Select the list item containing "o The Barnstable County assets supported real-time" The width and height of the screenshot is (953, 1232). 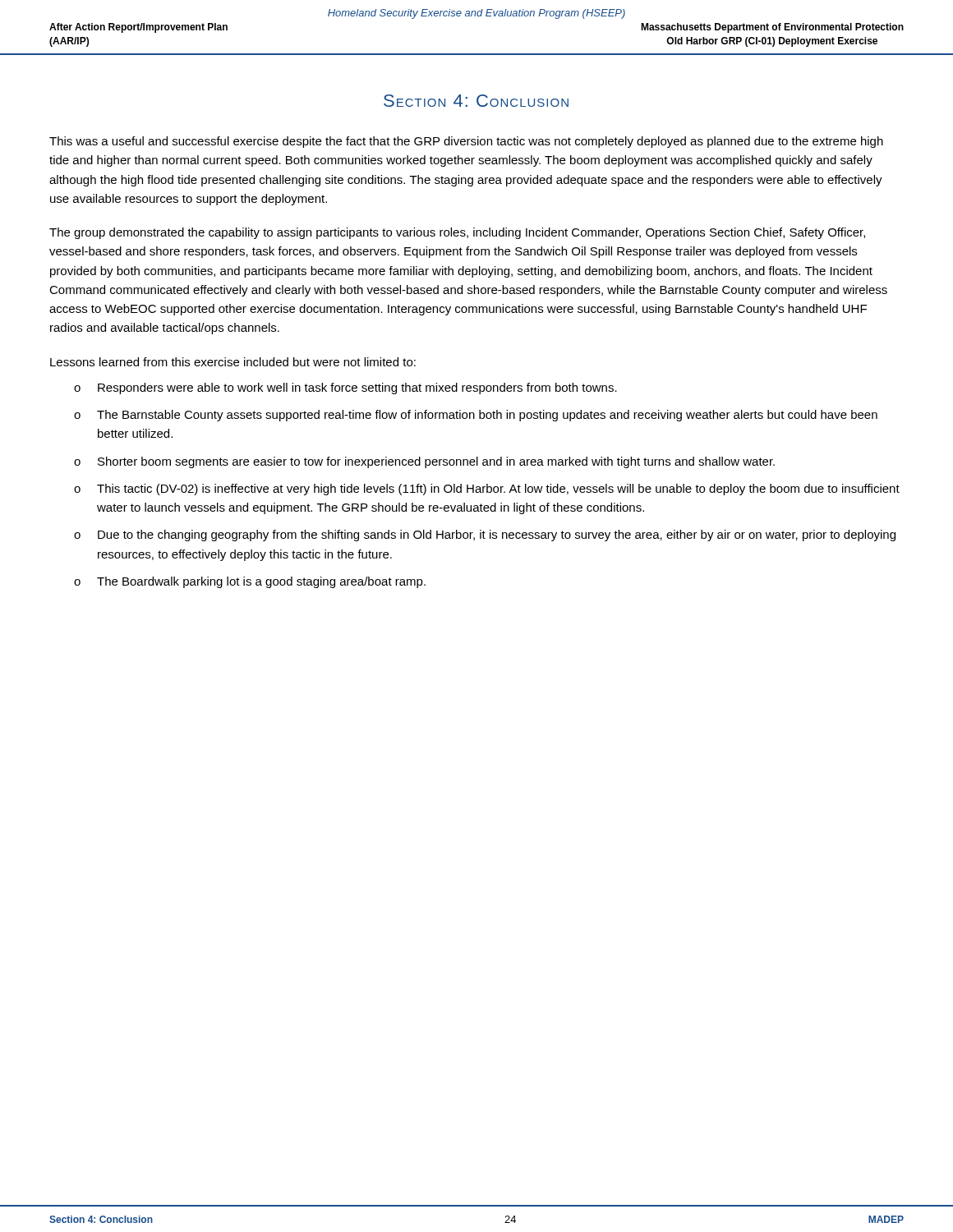[489, 424]
